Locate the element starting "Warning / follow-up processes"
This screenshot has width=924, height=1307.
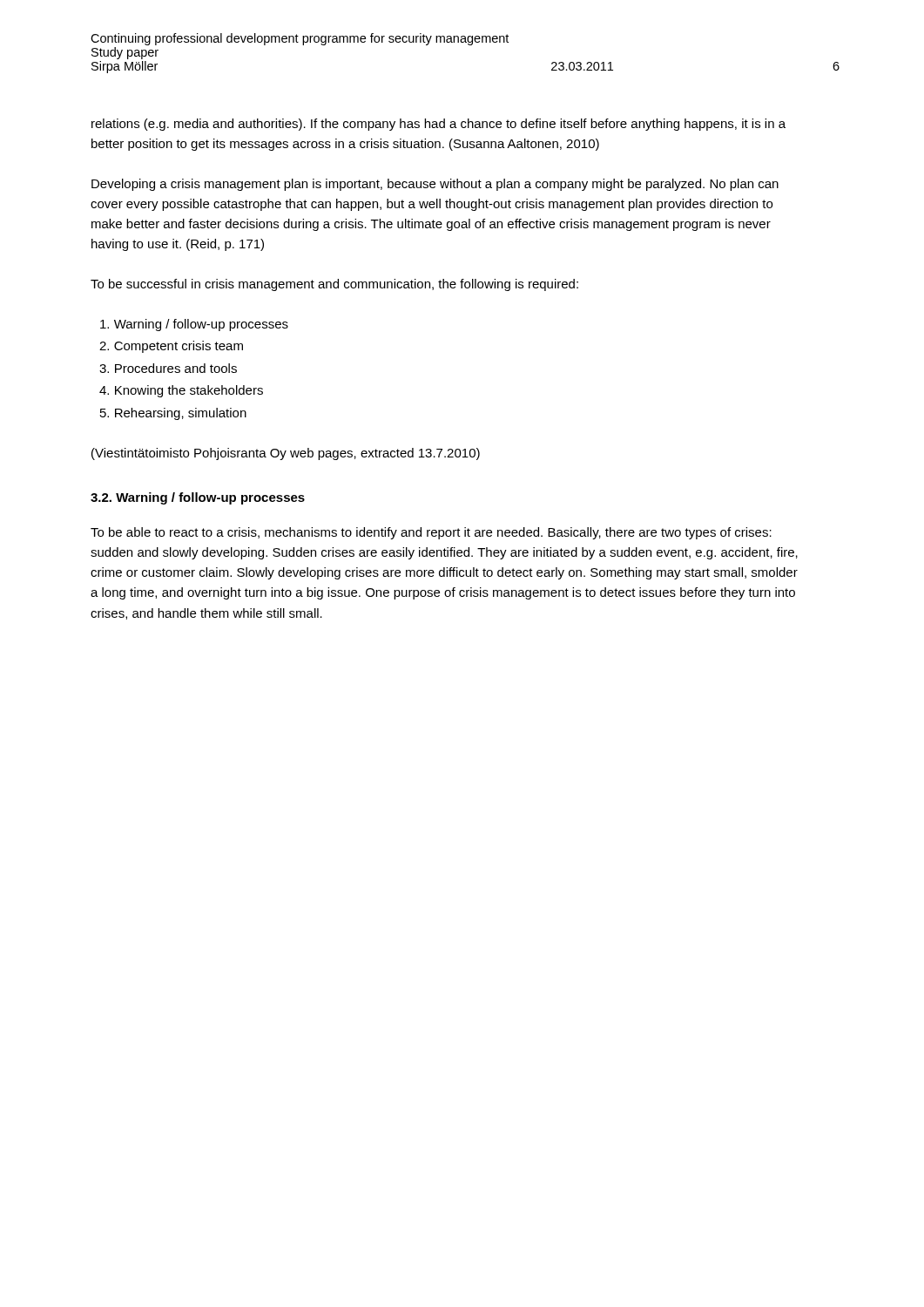click(x=194, y=323)
